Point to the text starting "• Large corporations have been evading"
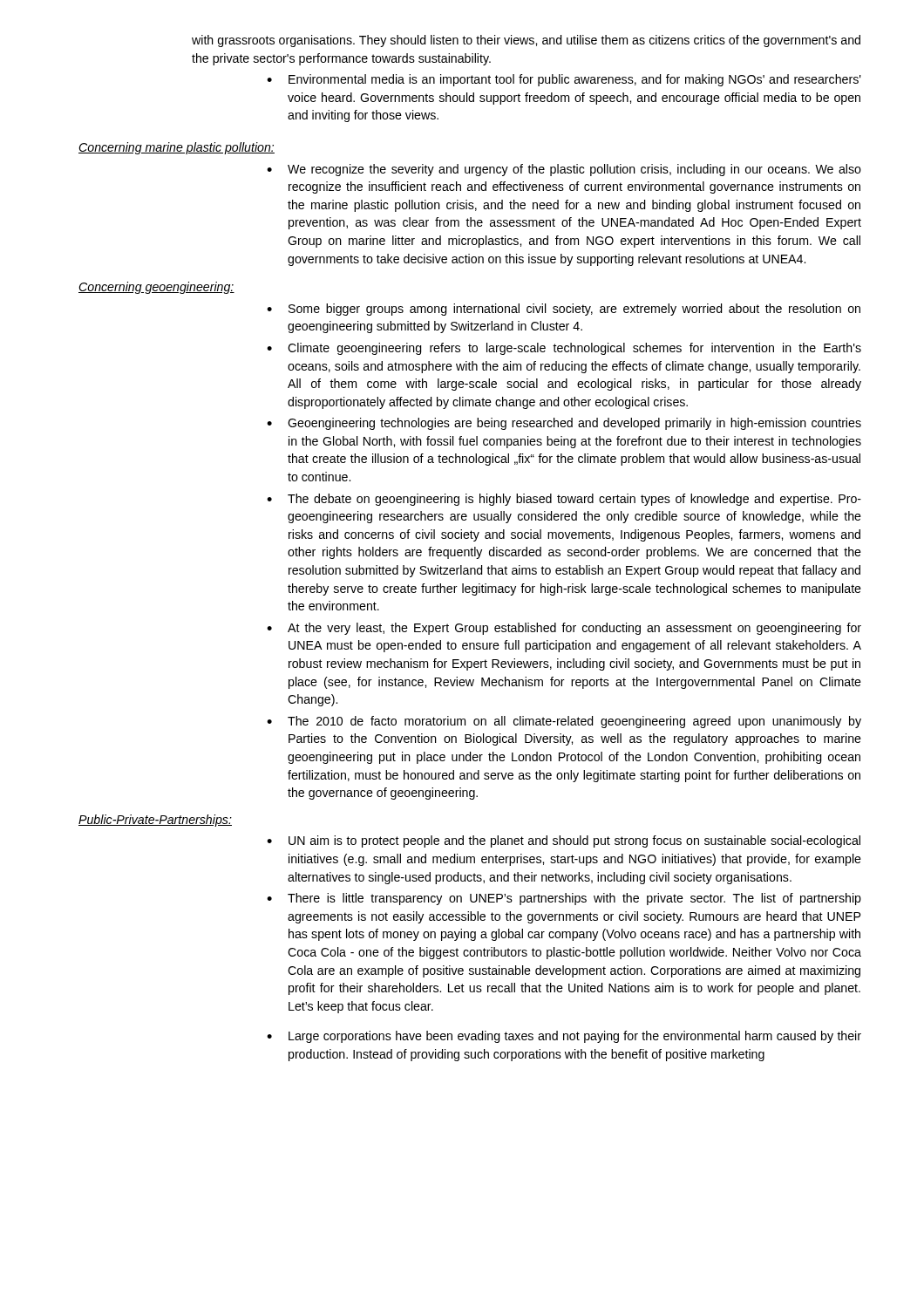The height and width of the screenshot is (1308, 924). (x=517, y=1045)
